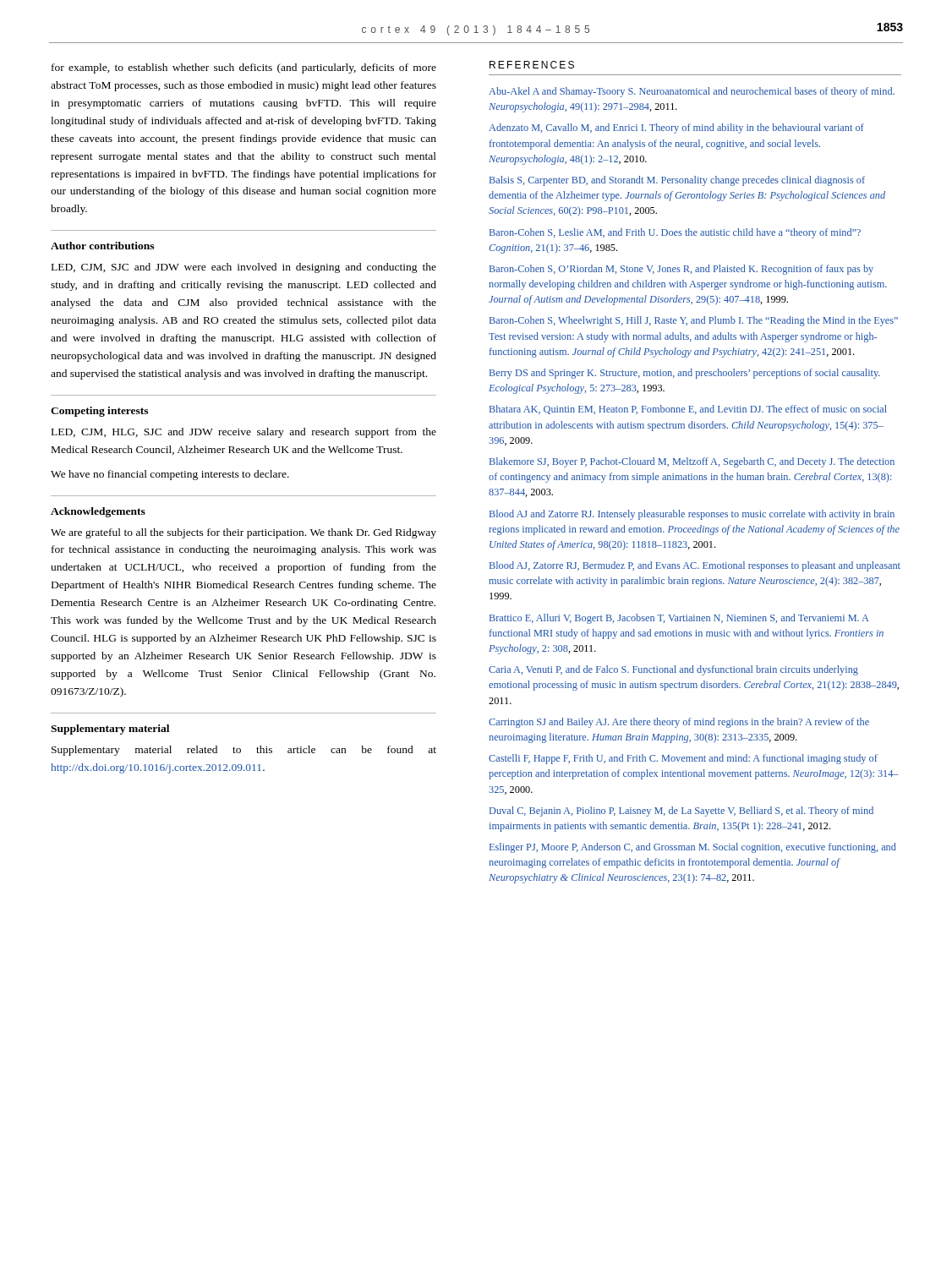Click on the block starting "Competing interests"
Viewport: 952px width, 1268px height.
(x=100, y=410)
